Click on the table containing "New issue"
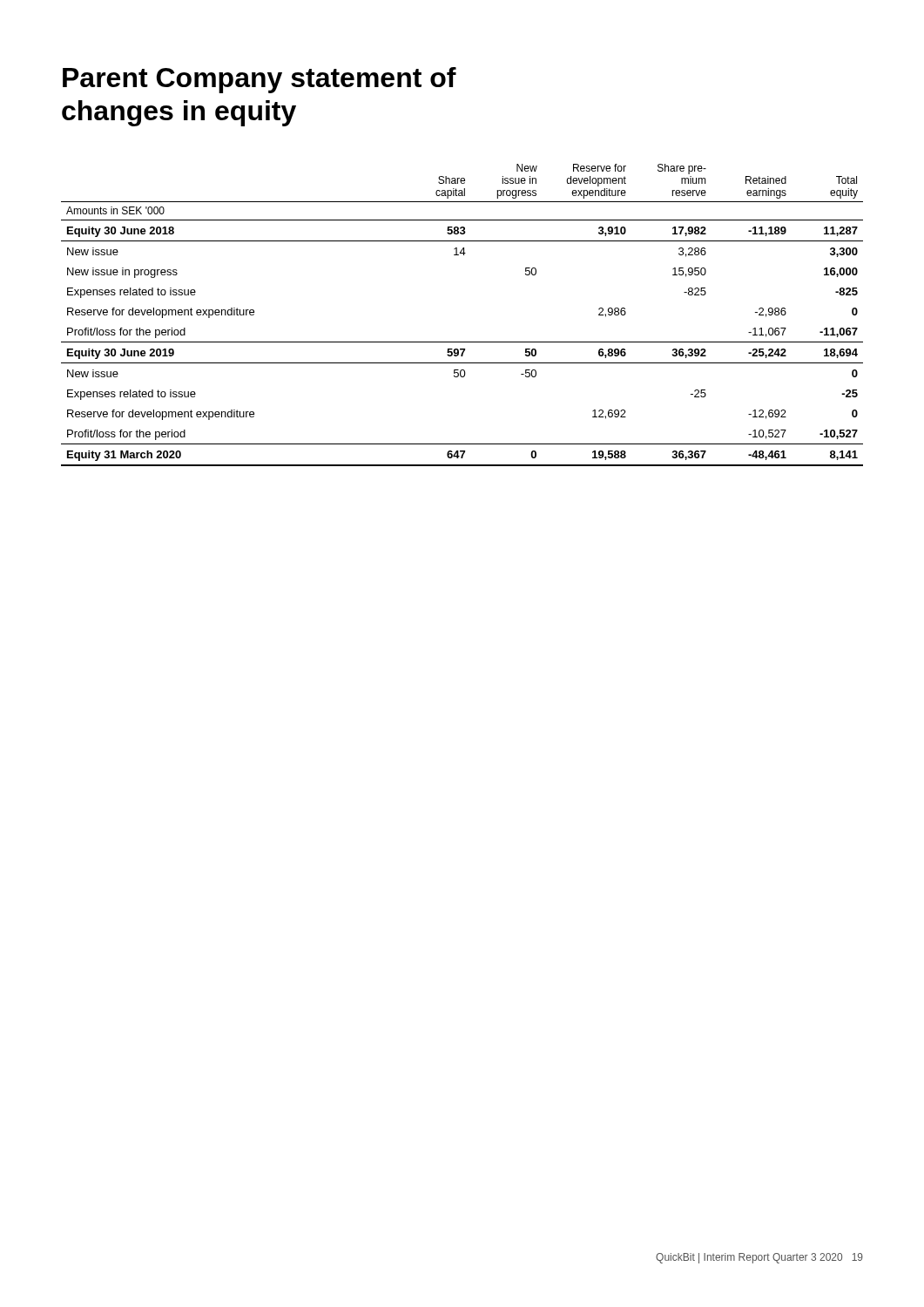The height and width of the screenshot is (1307, 924). [x=462, y=313]
